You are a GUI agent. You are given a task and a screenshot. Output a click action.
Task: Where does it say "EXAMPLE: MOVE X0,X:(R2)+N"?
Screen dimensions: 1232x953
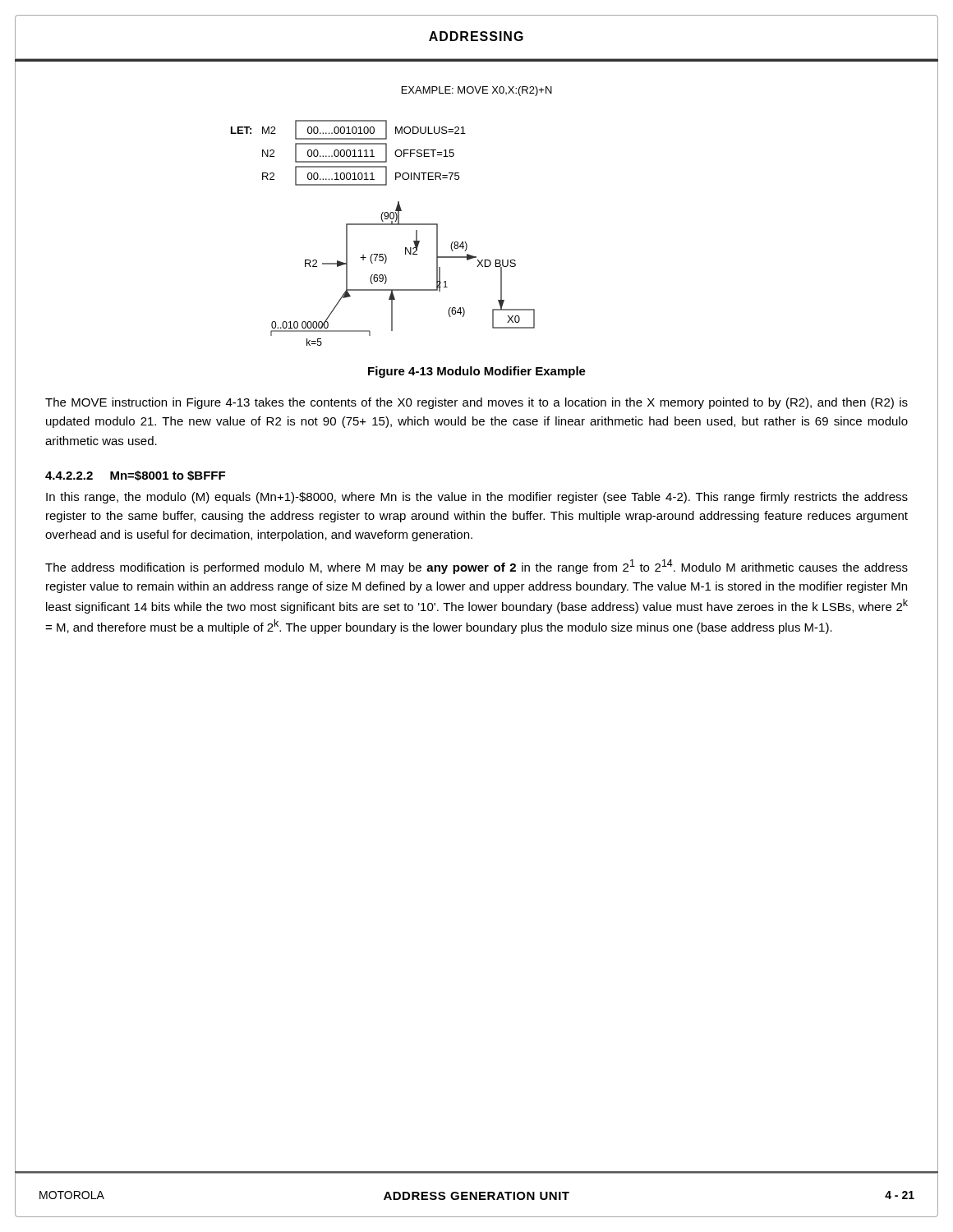(x=476, y=90)
